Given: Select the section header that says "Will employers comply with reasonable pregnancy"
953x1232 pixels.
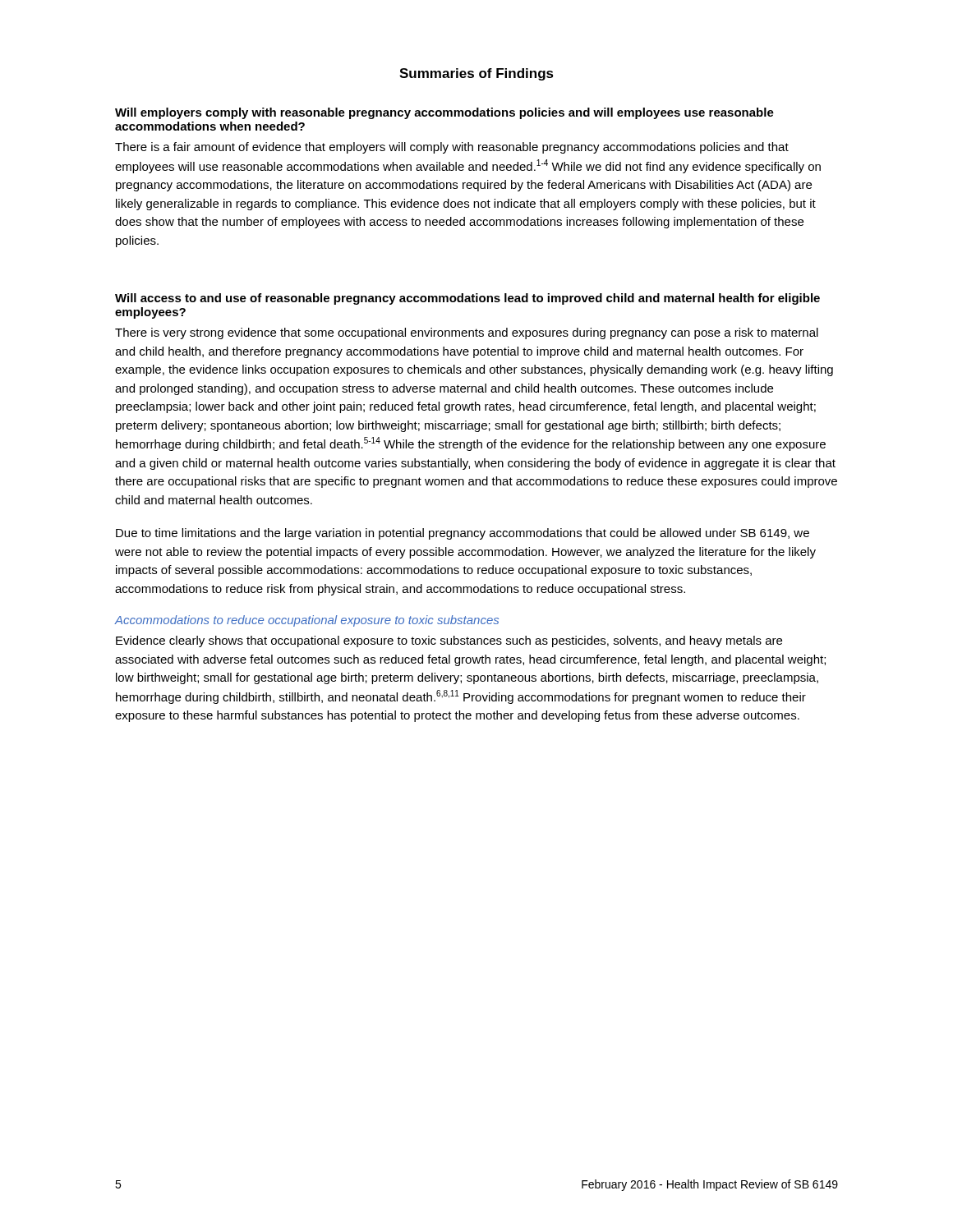Looking at the screenshot, I should coord(444,119).
